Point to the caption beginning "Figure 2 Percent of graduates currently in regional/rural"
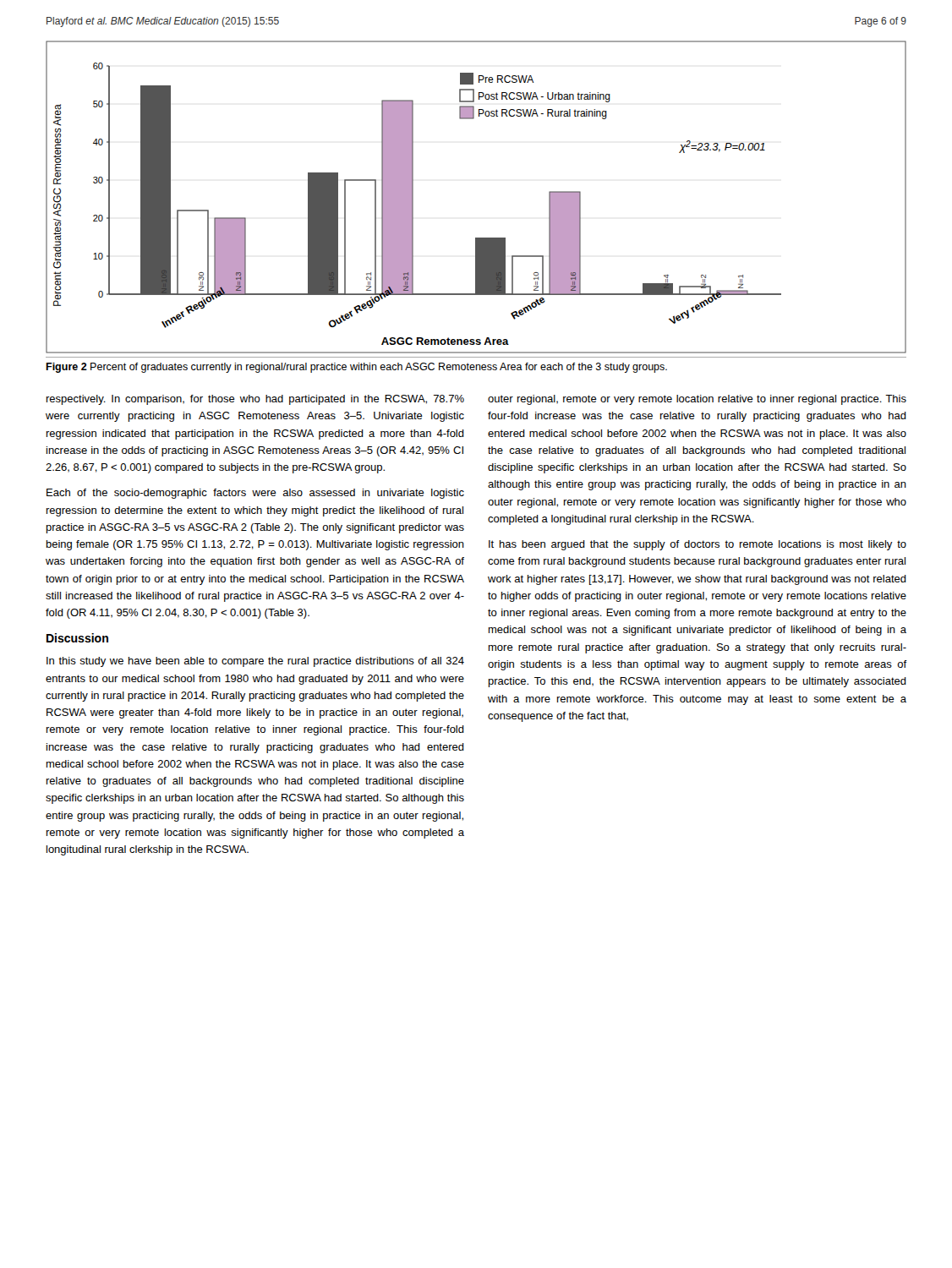Viewport: 952px width, 1268px height. (357, 367)
